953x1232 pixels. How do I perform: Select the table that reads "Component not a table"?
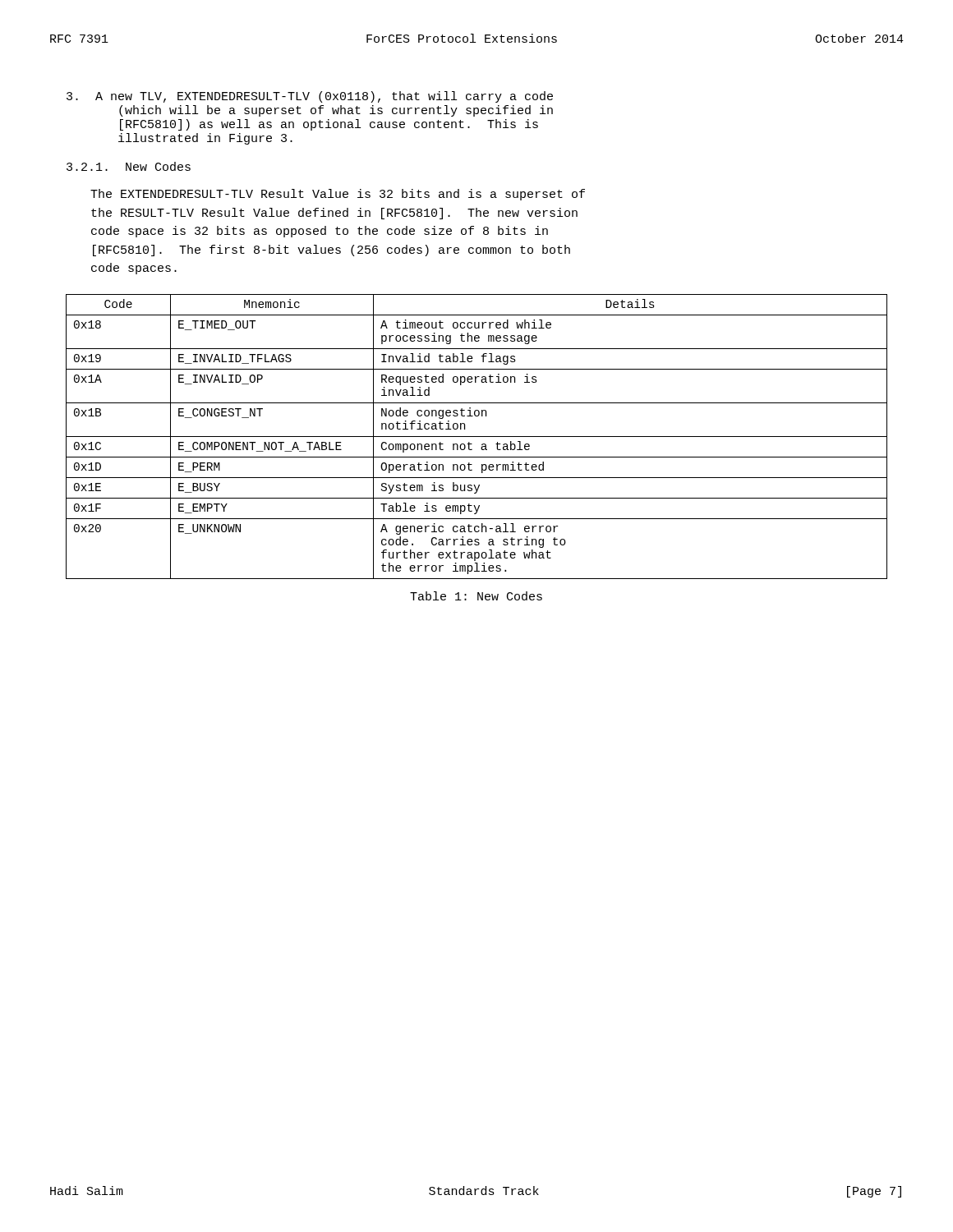(x=476, y=436)
